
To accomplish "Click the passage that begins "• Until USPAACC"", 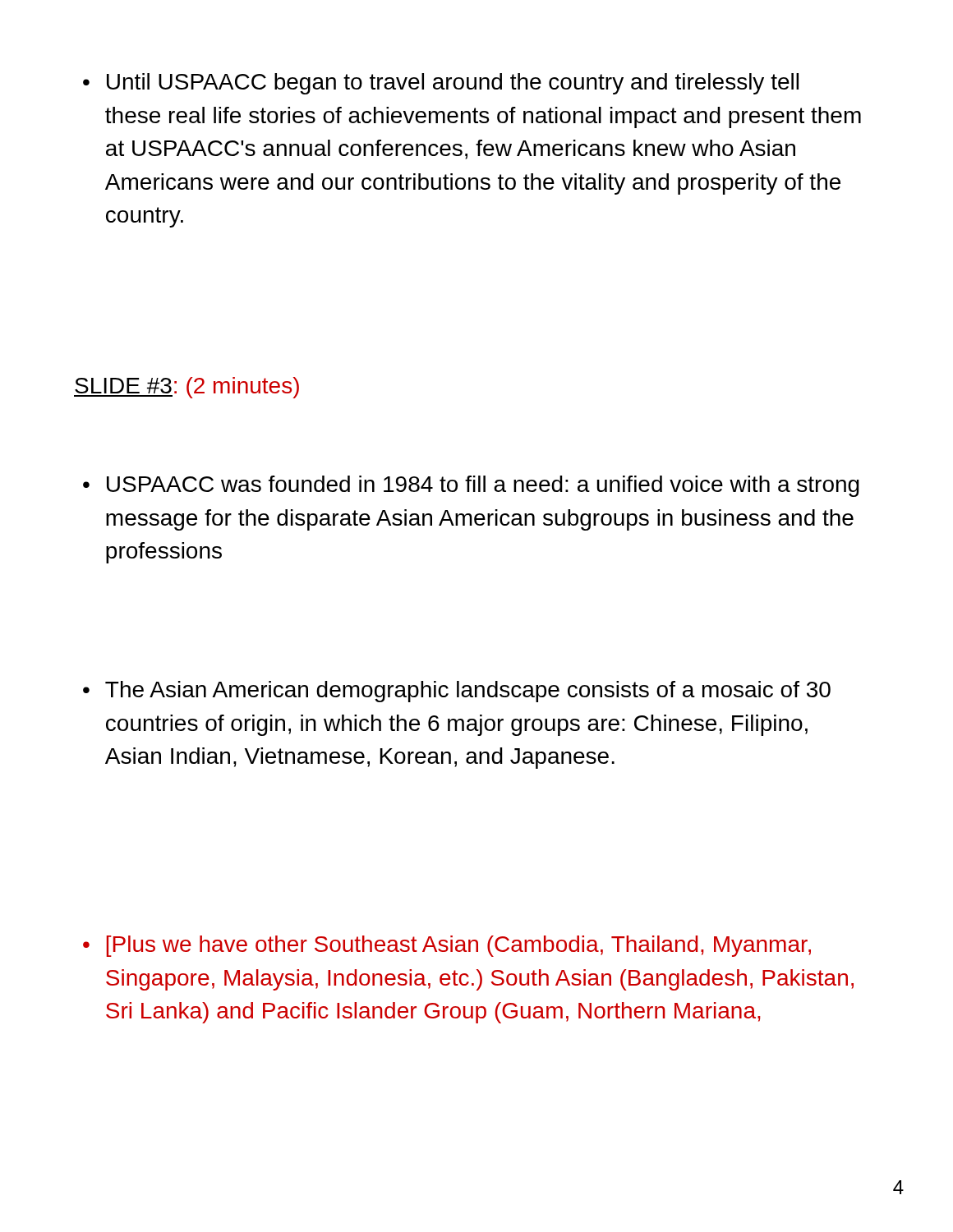I will (472, 149).
